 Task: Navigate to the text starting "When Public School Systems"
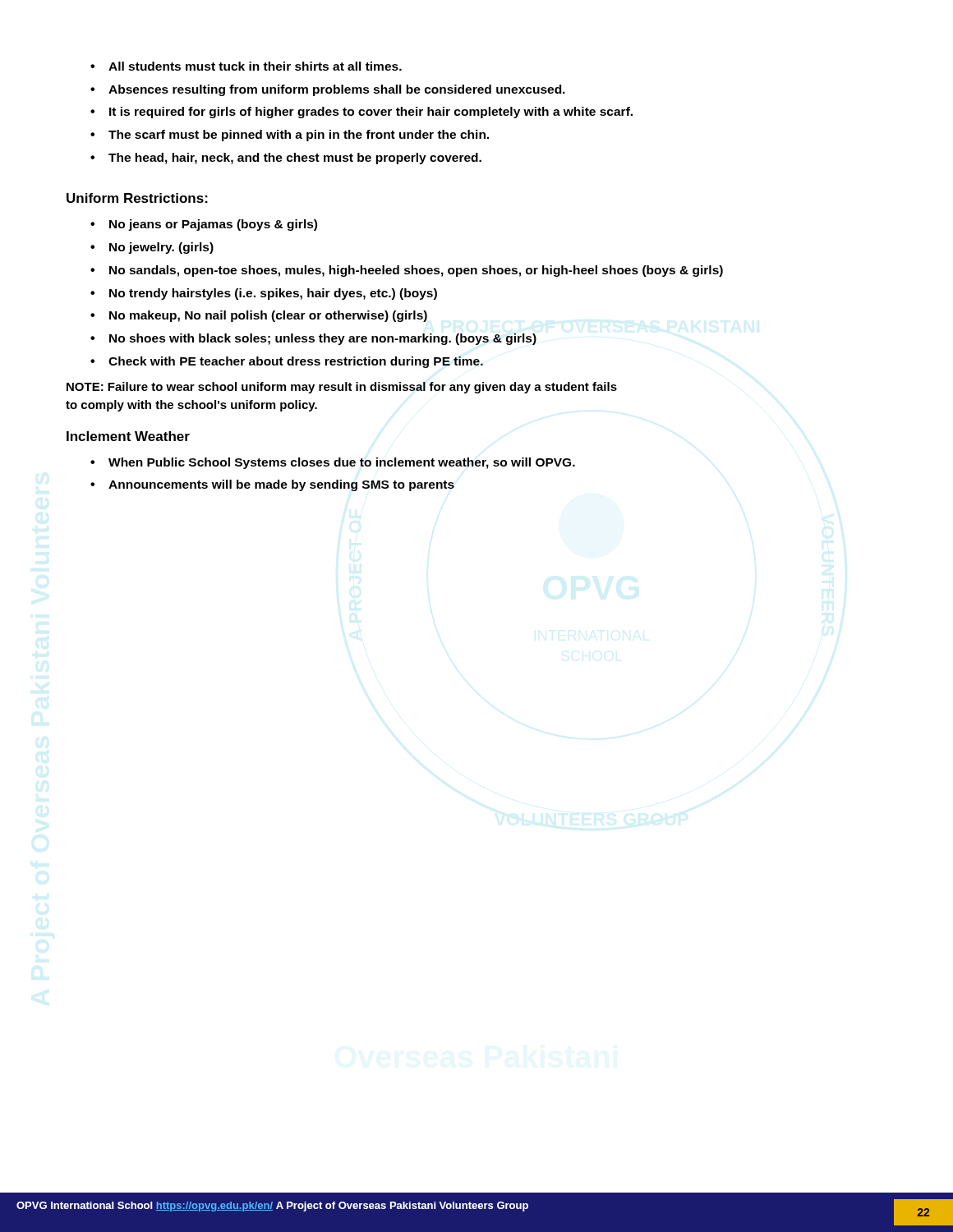342,462
